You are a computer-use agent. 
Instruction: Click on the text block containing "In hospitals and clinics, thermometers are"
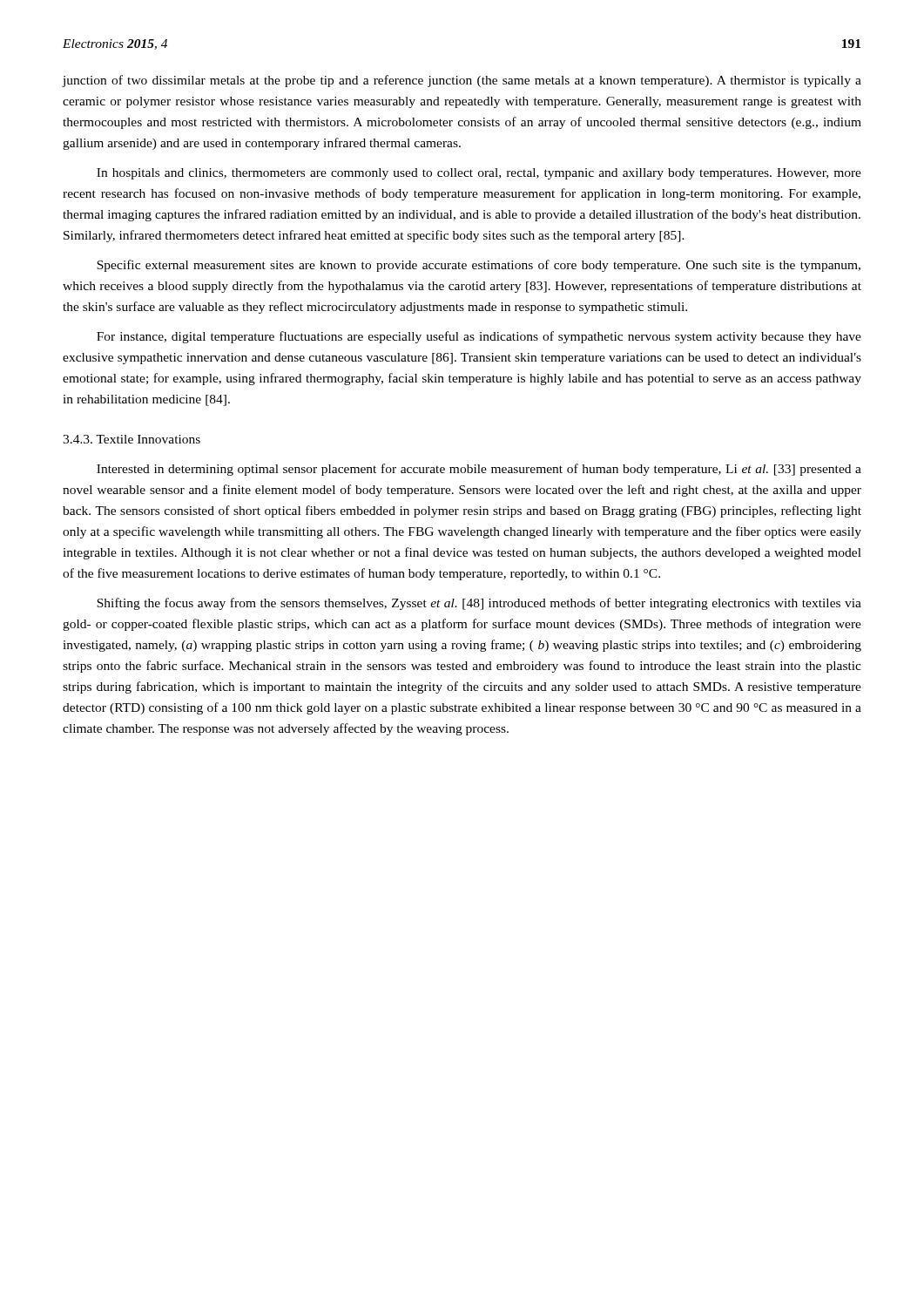(462, 204)
